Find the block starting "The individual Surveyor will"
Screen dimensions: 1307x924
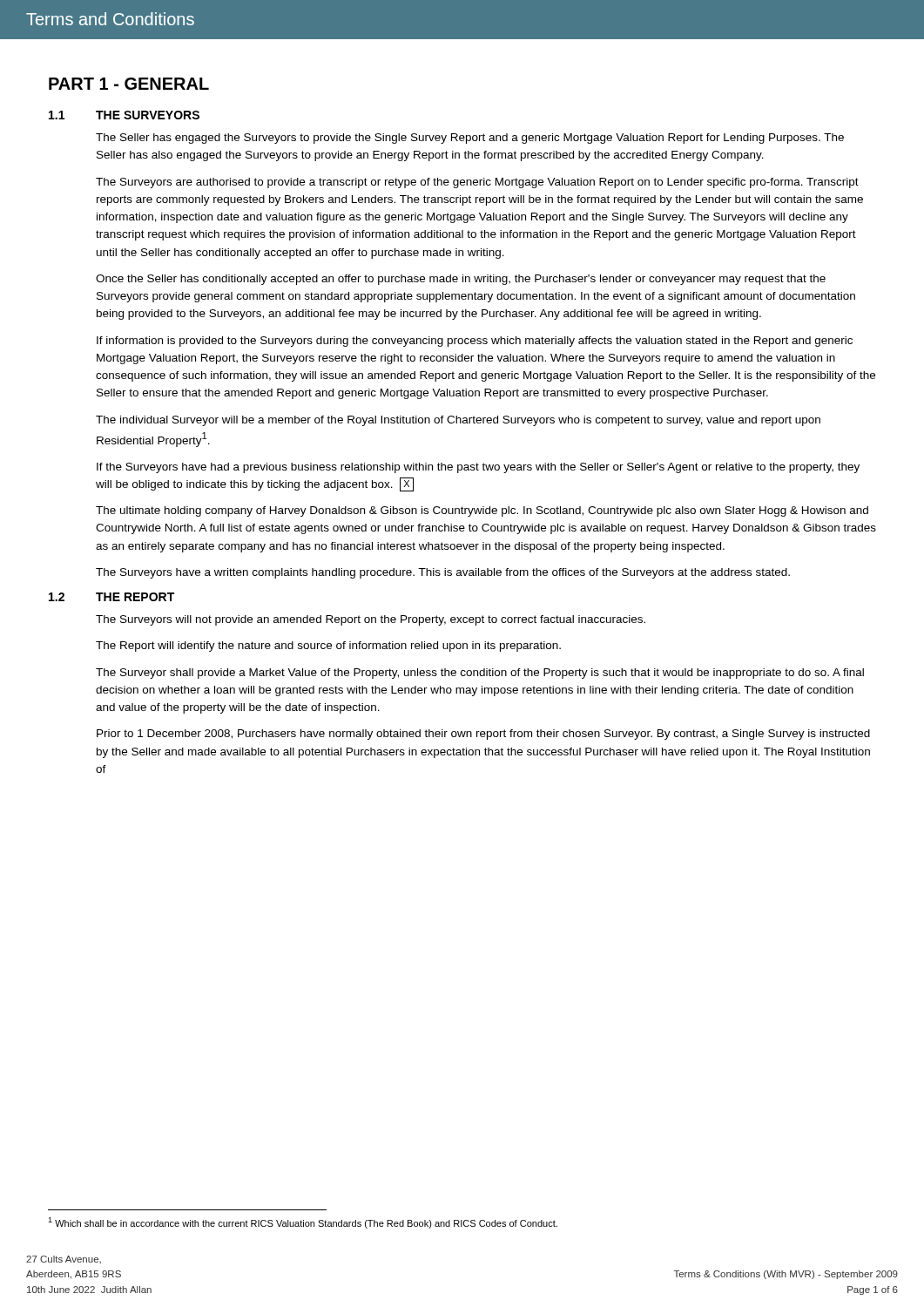point(486,430)
